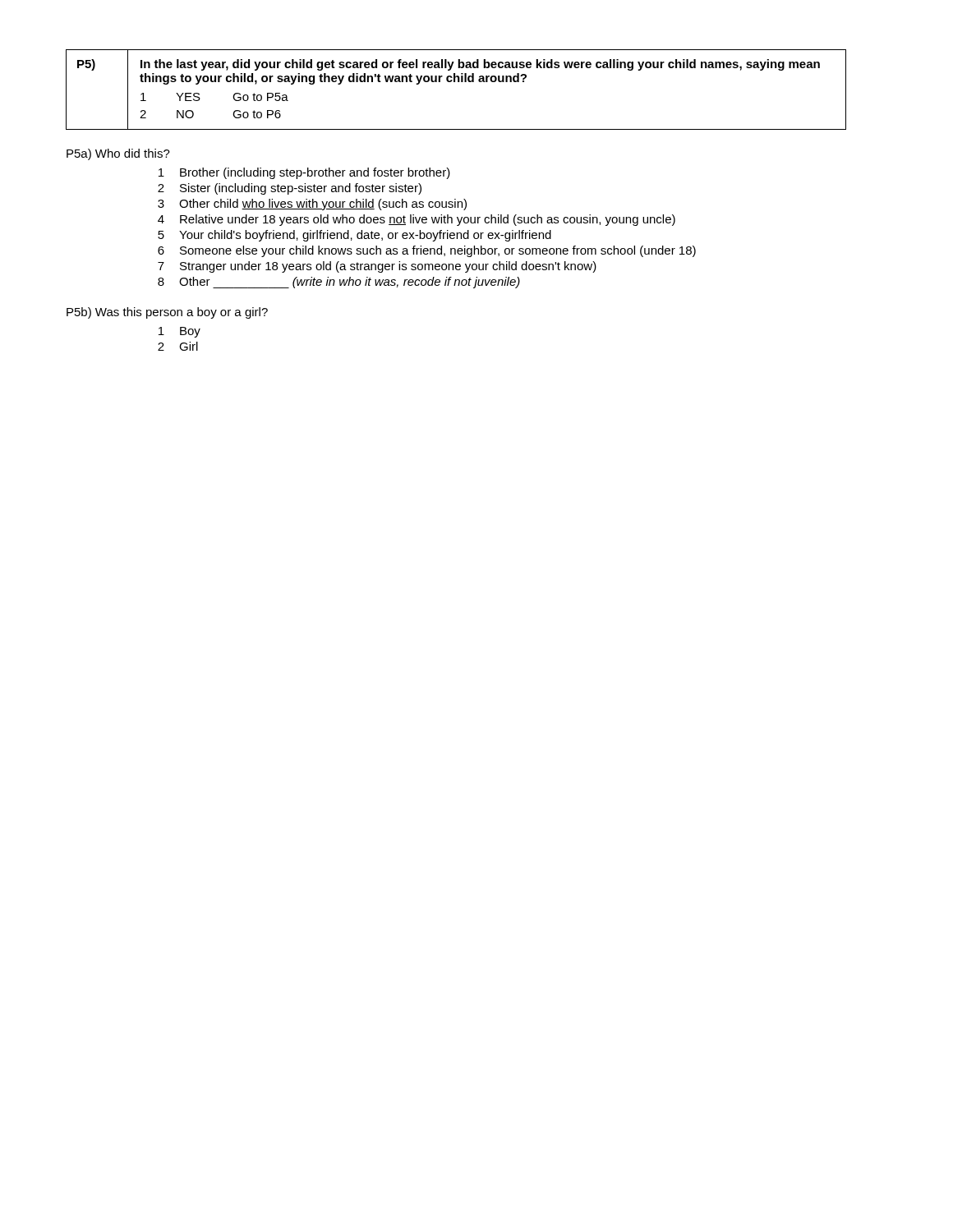Find "2 Girl" on this page
This screenshot has width=953, height=1232.
pos(178,346)
